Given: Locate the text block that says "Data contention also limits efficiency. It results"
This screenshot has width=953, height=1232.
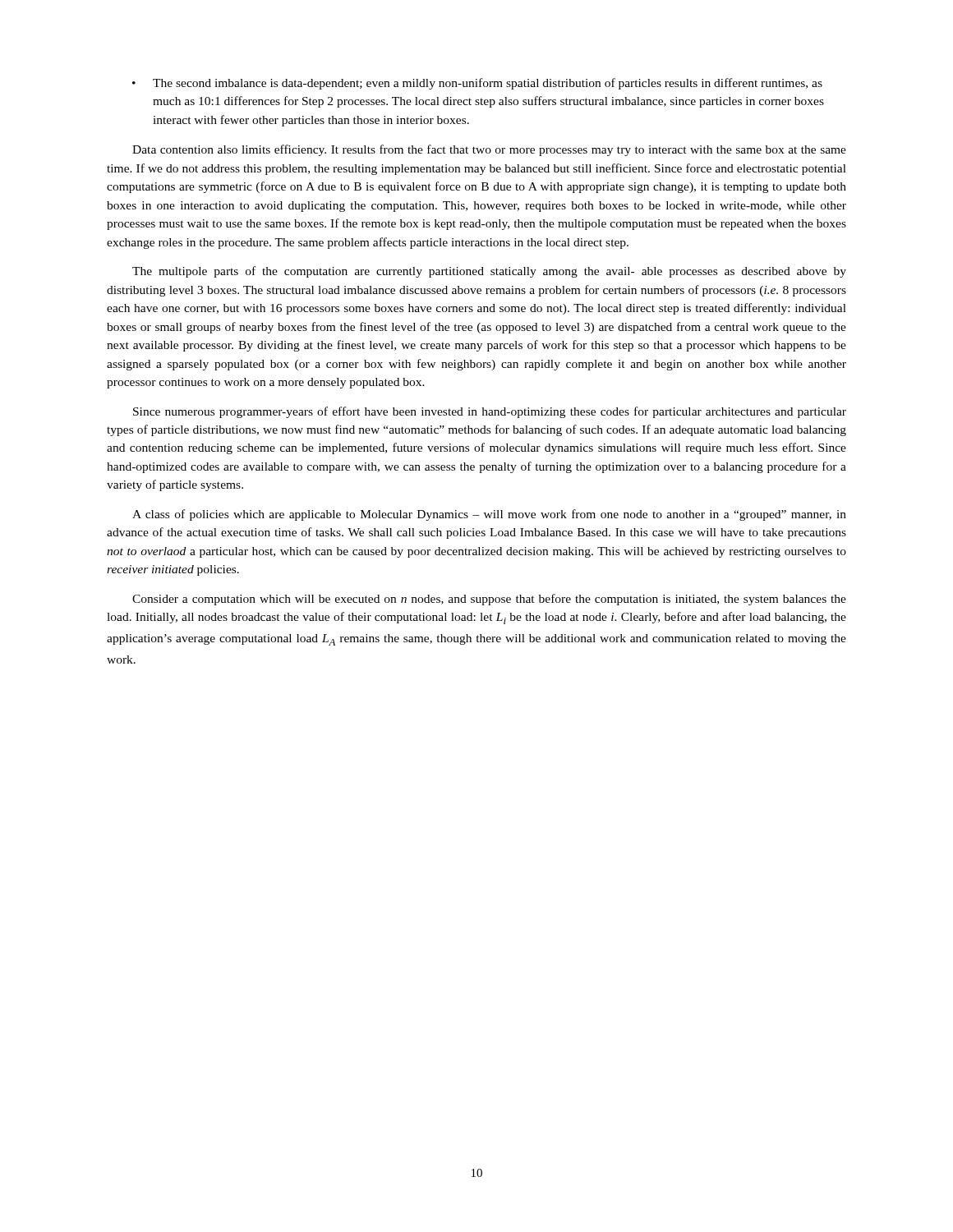Looking at the screenshot, I should 476,196.
